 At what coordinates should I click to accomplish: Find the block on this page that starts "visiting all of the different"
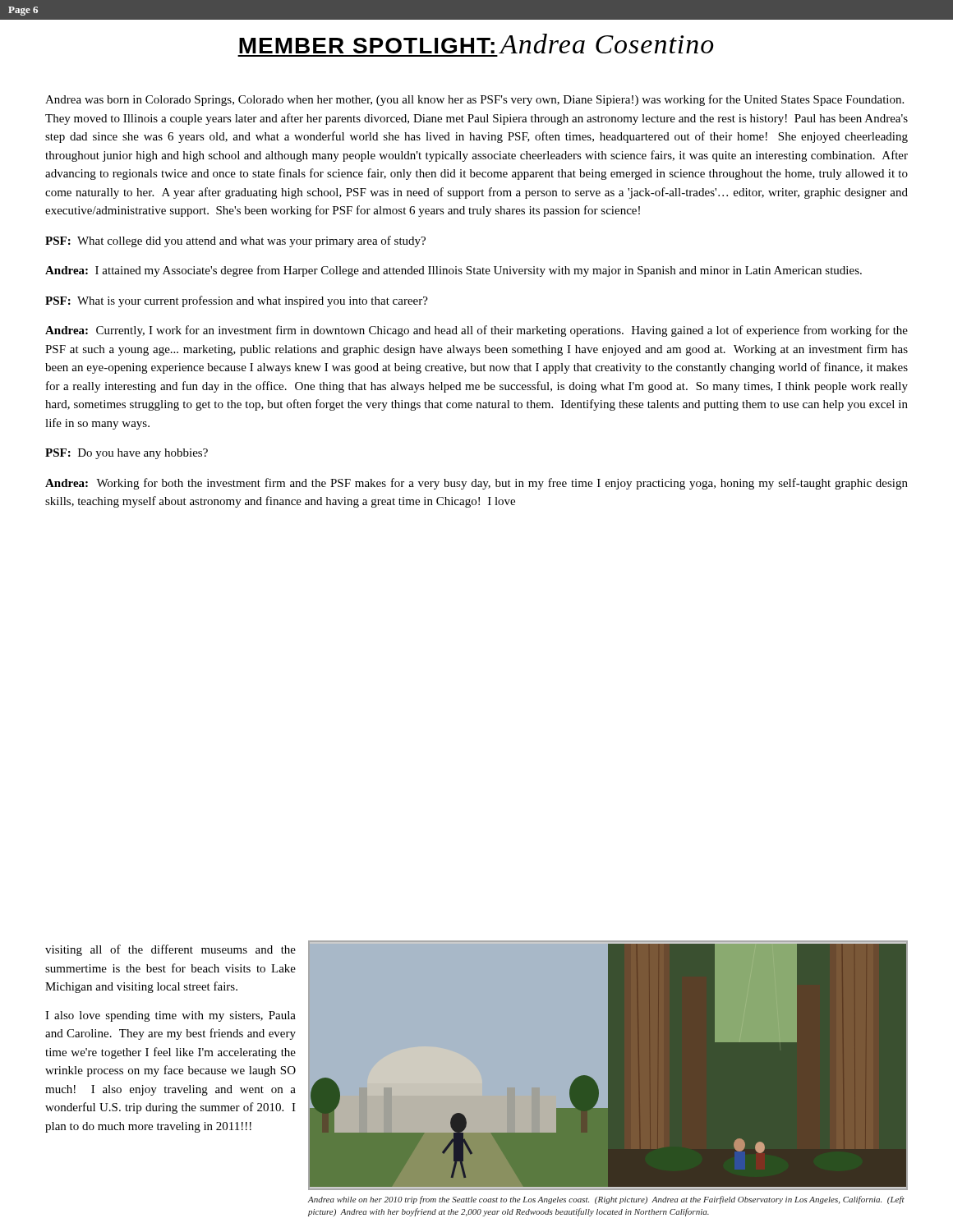pyautogui.click(x=170, y=968)
